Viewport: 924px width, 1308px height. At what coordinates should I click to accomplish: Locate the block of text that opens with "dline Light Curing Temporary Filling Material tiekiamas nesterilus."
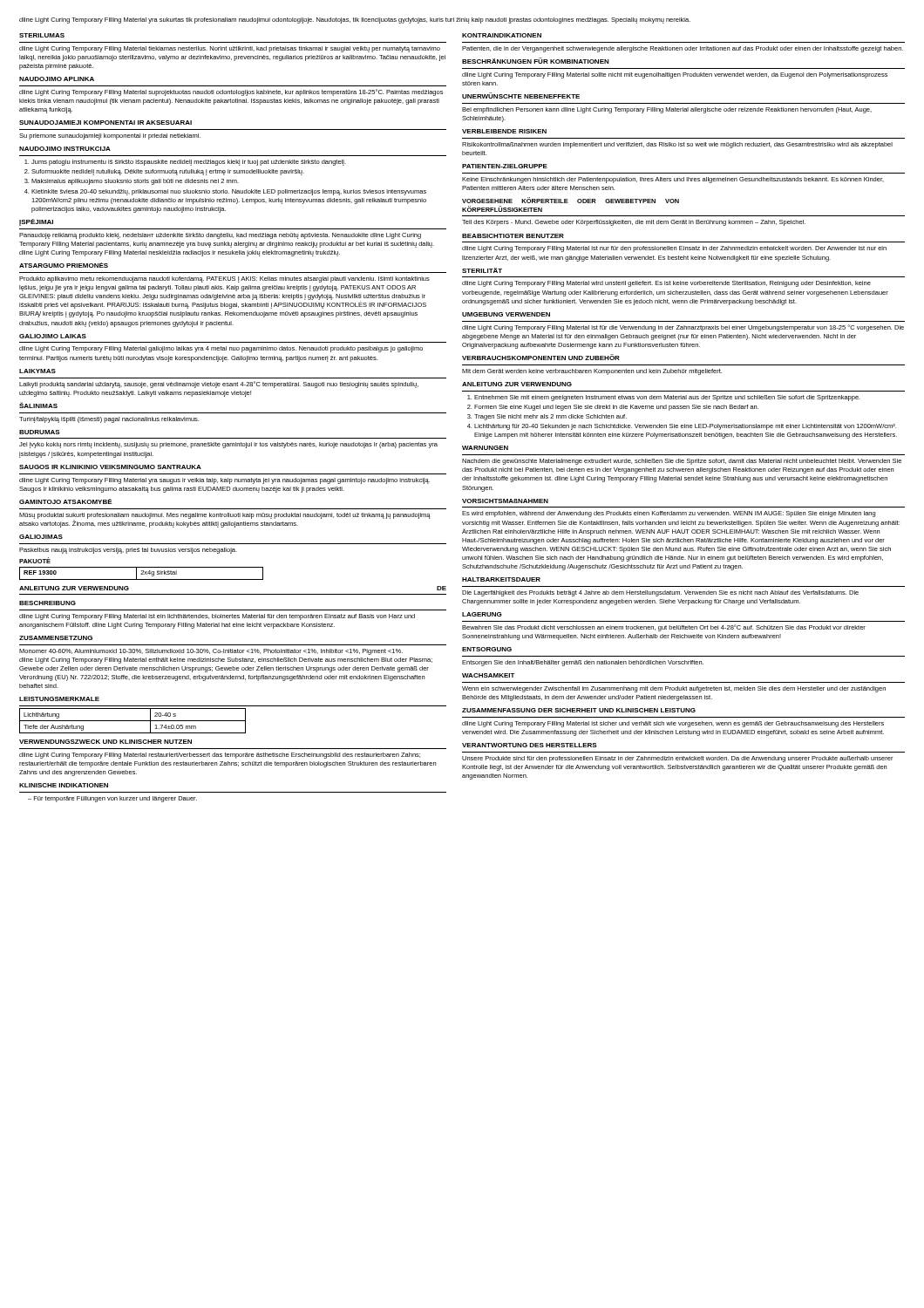(232, 57)
